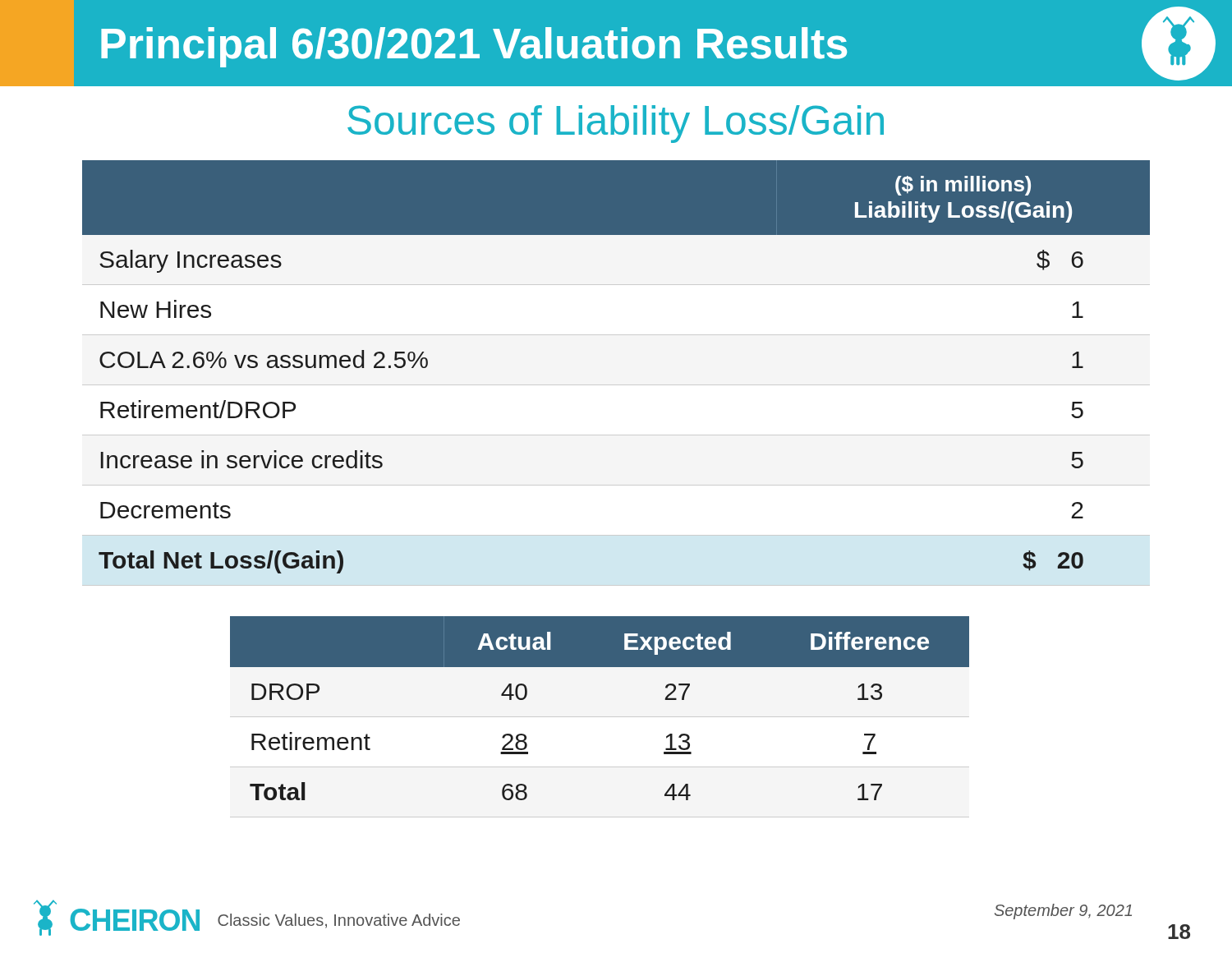This screenshot has height=953, width=1232.
Task: Select the table that reads "($ in millions)"
Action: click(x=616, y=373)
